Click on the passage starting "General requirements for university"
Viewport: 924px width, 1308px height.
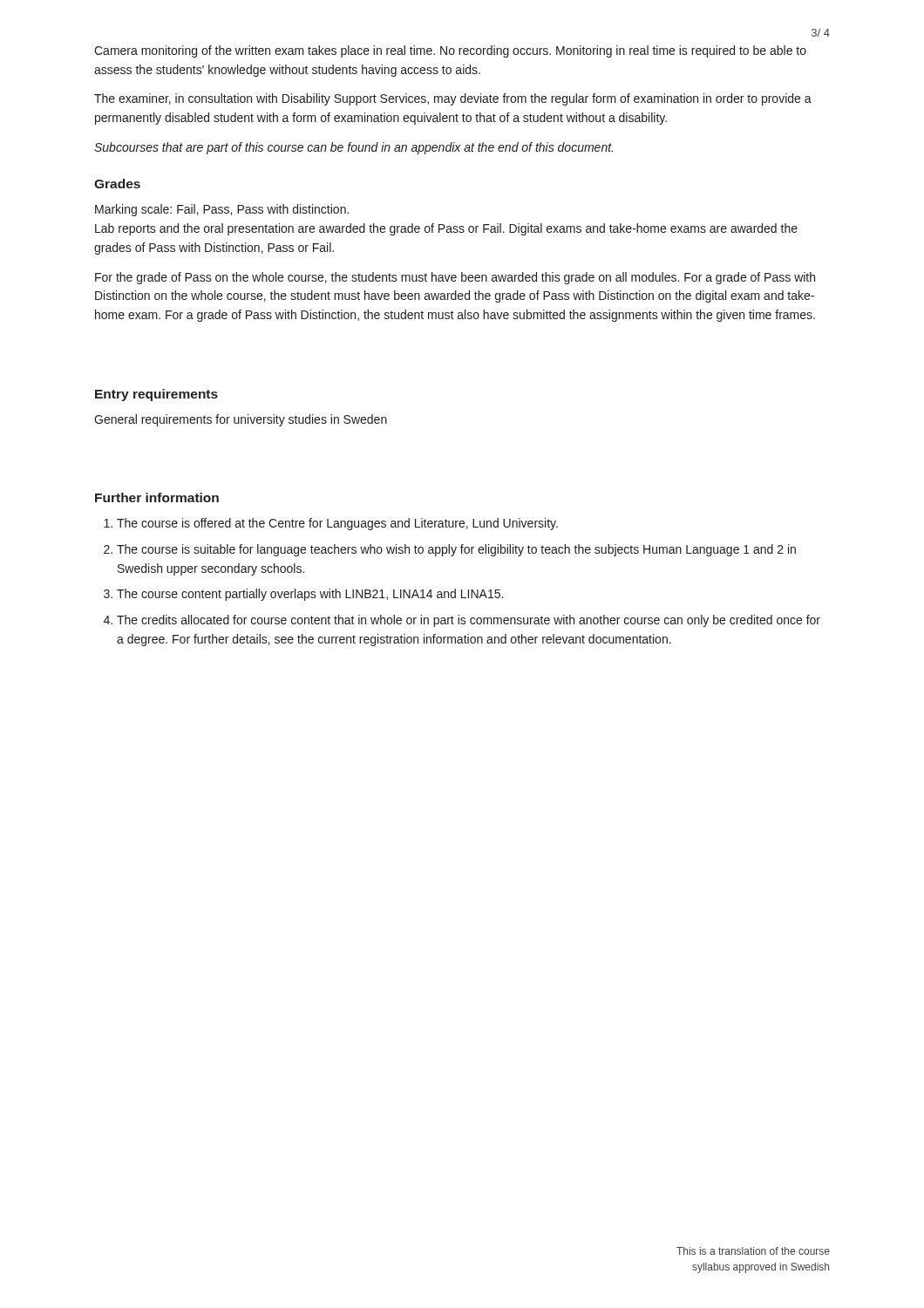(x=241, y=420)
